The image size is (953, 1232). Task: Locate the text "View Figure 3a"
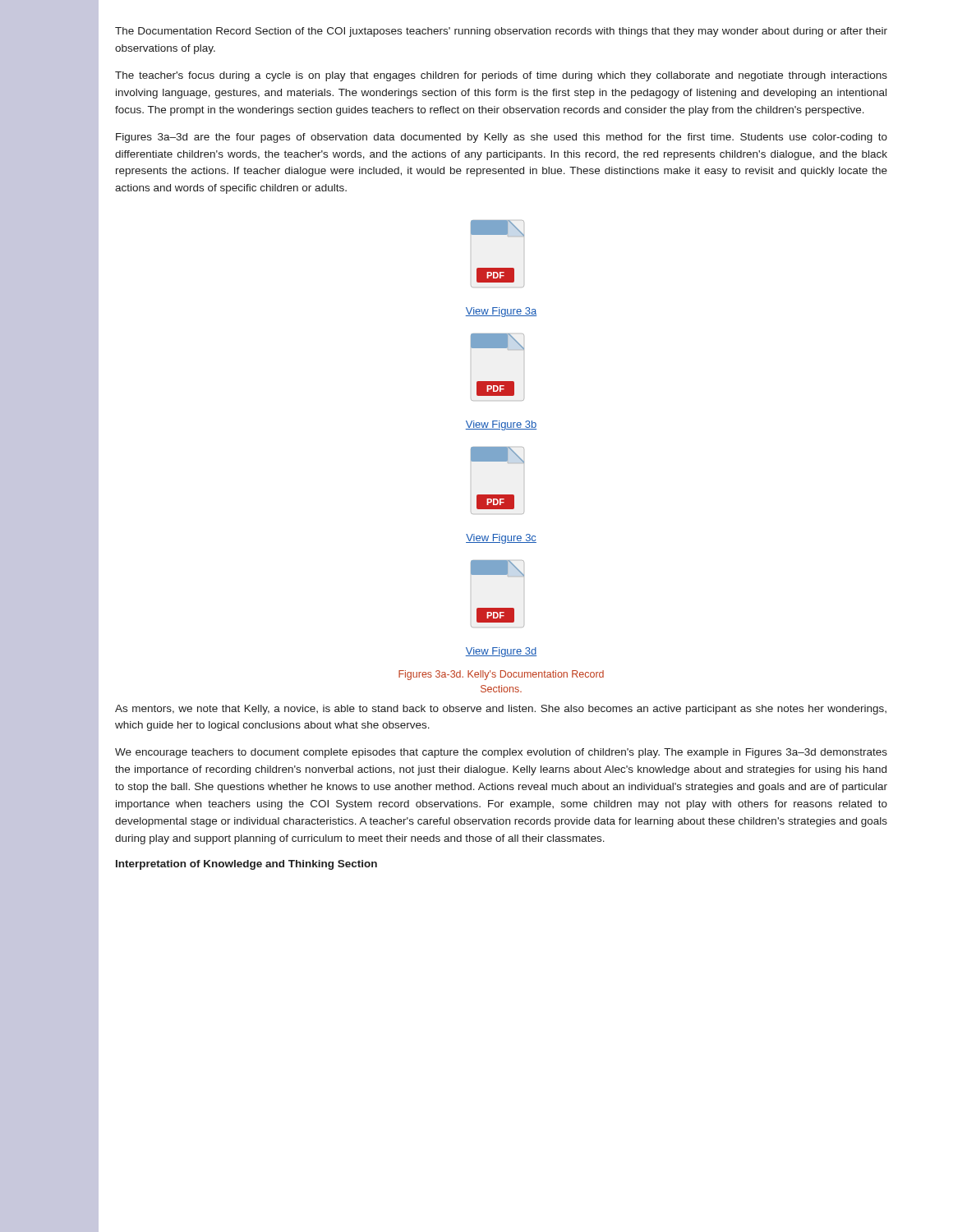tap(501, 311)
